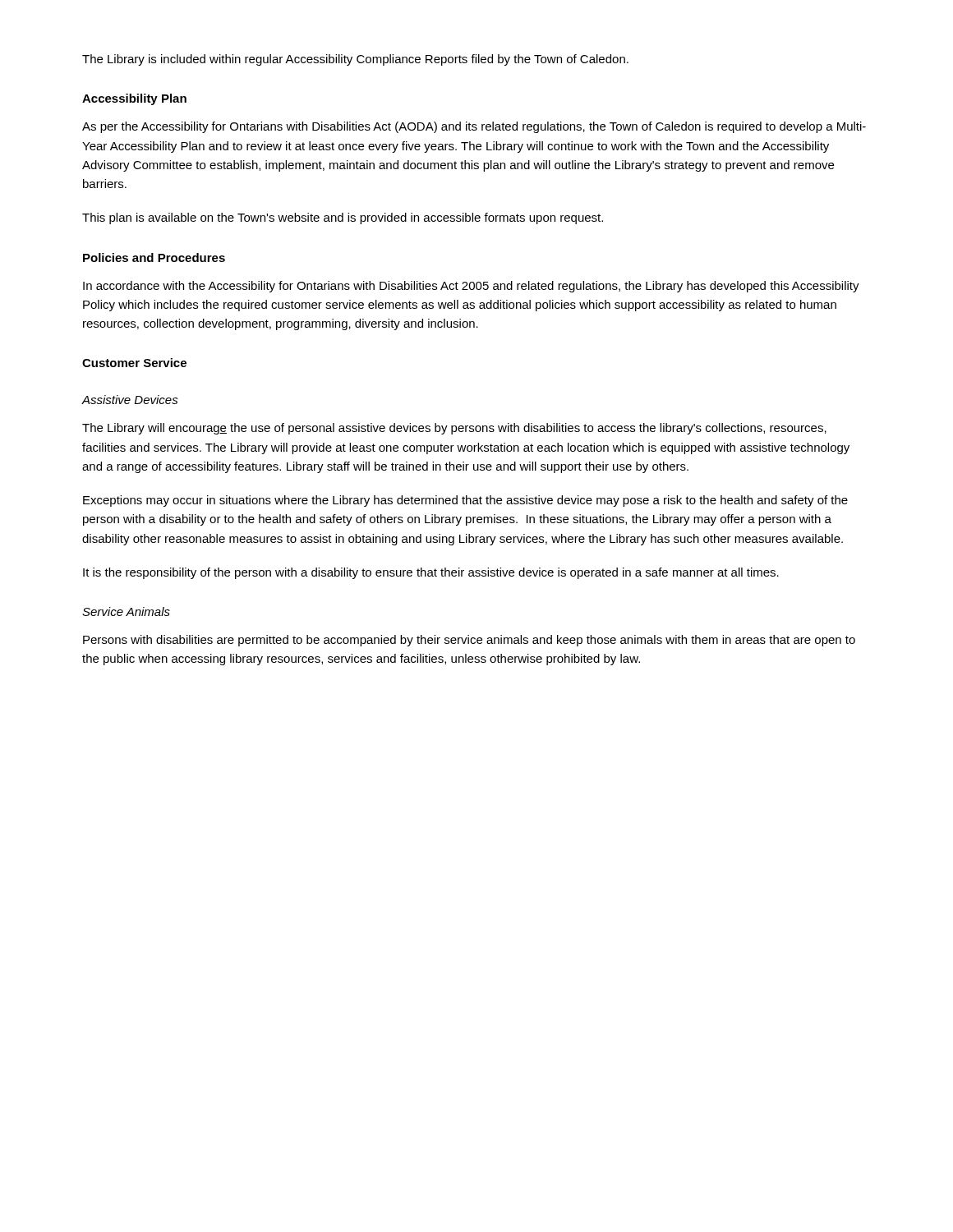Find "Customer Service" on this page

point(135,363)
